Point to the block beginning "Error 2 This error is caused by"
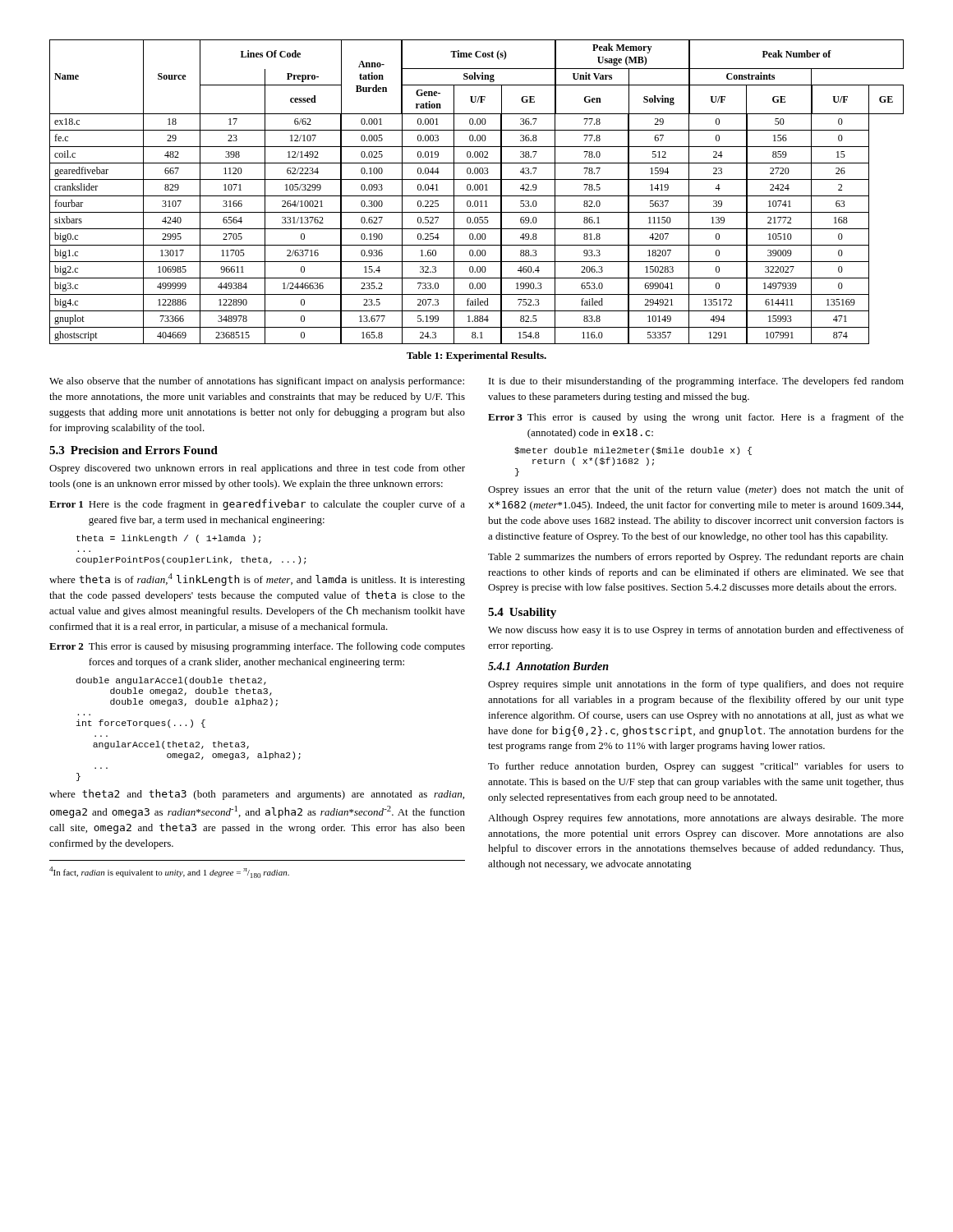Image resolution: width=953 pixels, height=1232 pixels. [257, 655]
